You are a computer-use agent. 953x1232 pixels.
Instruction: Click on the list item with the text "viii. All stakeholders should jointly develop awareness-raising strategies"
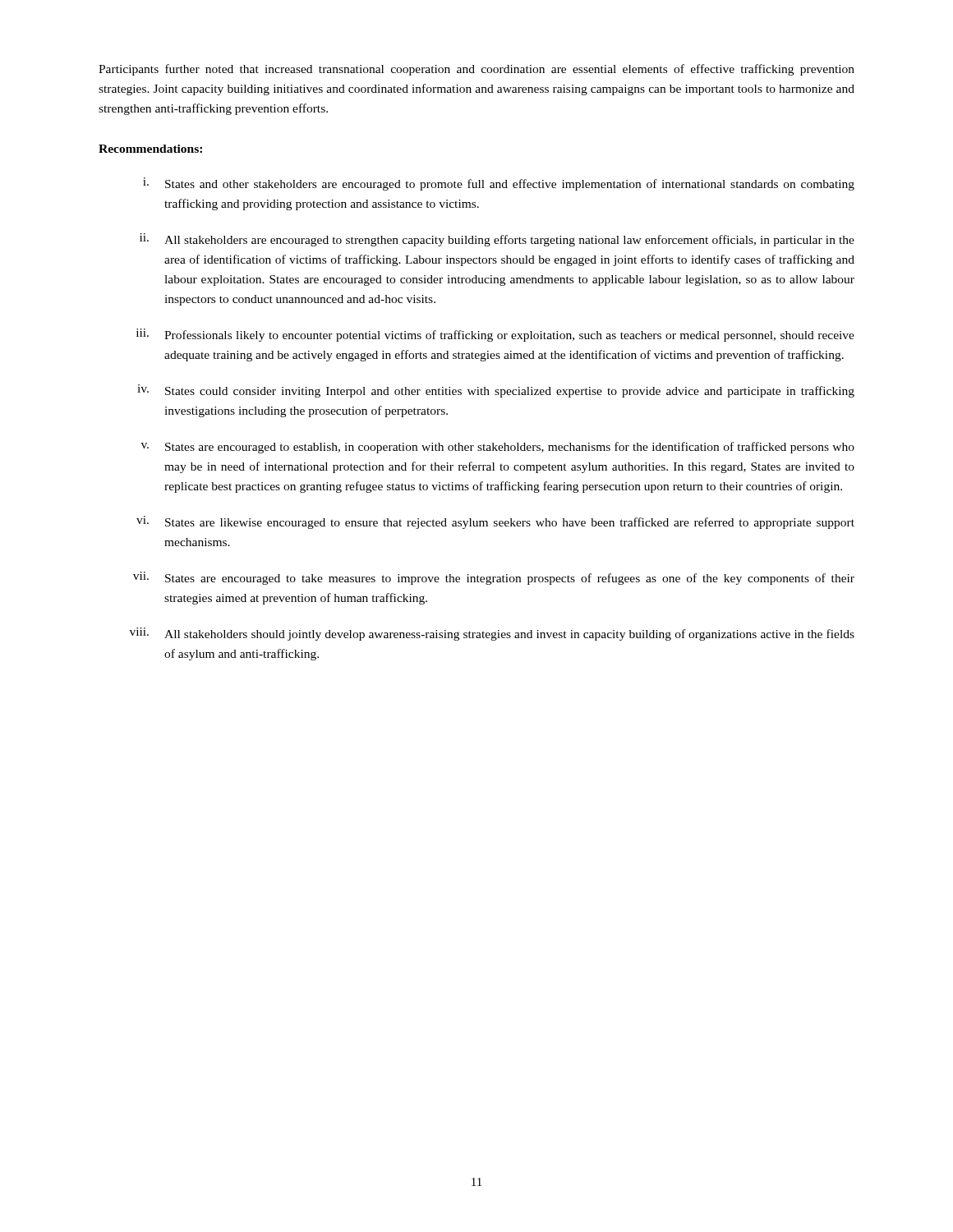pyautogui.click(x=476, y=644)
